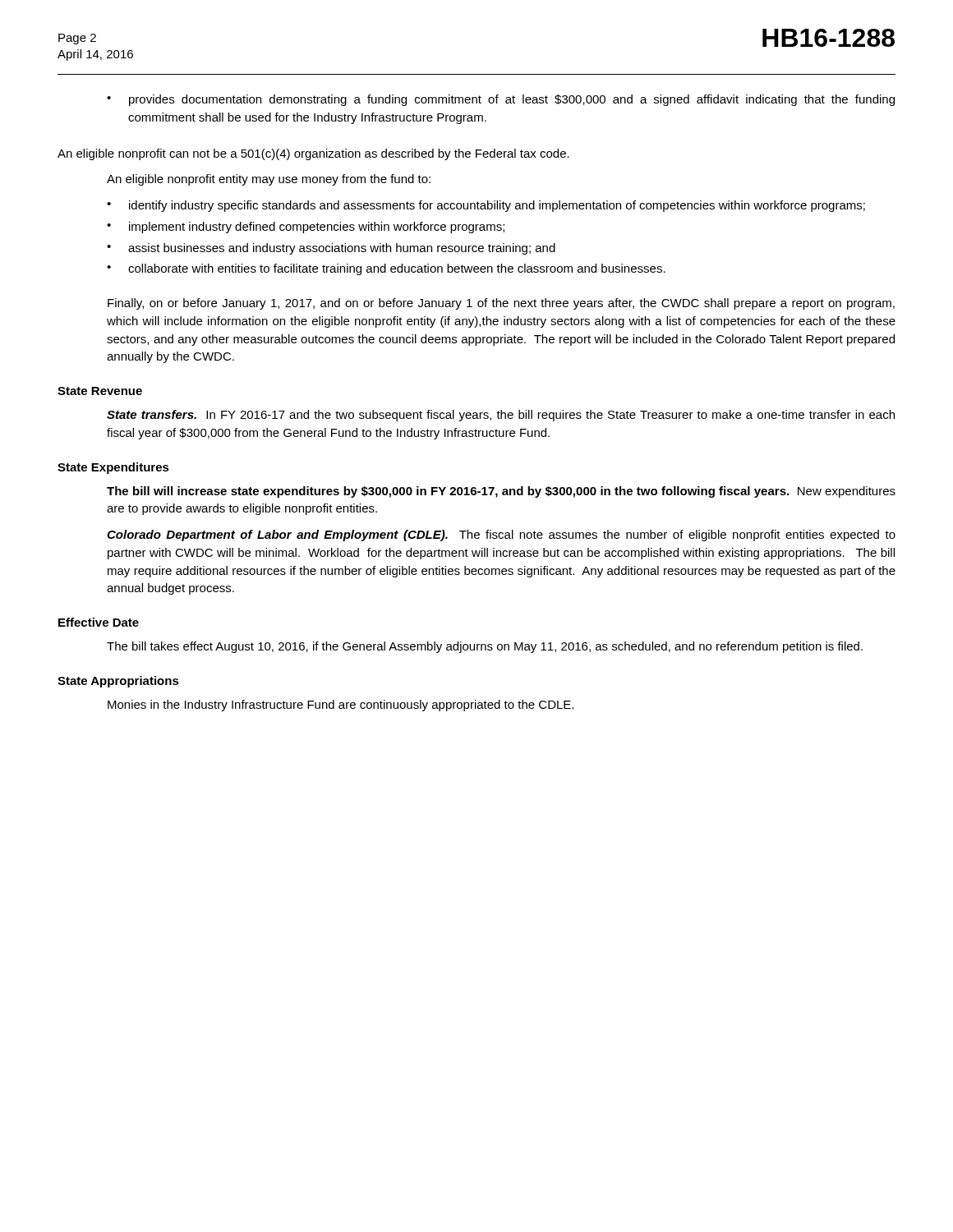Point to the block beginning "• assist businesses and industry associations"
Screen dimensions: 1232x953
pos(501,248)
